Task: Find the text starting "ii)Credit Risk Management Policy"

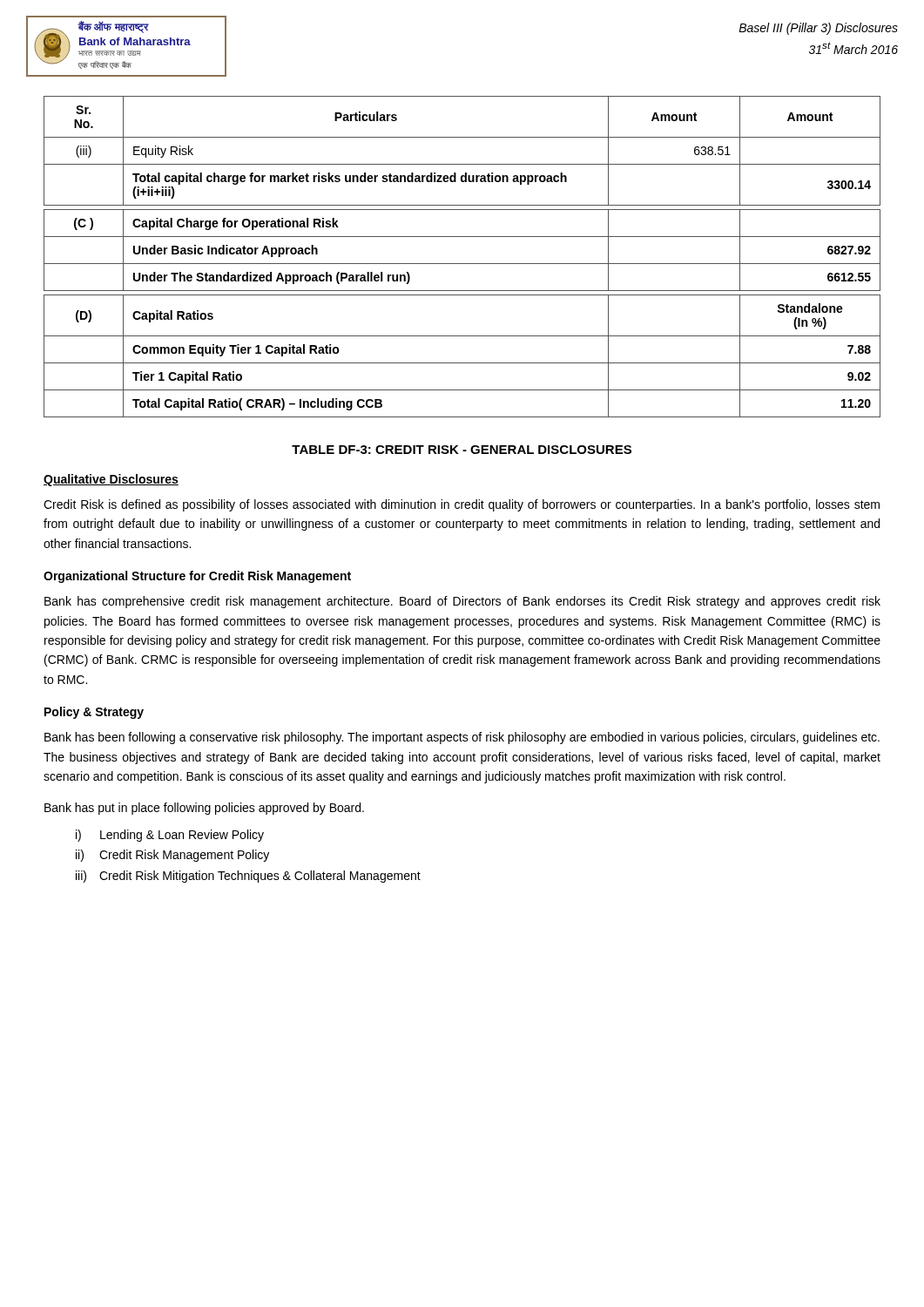Action: 172,856
